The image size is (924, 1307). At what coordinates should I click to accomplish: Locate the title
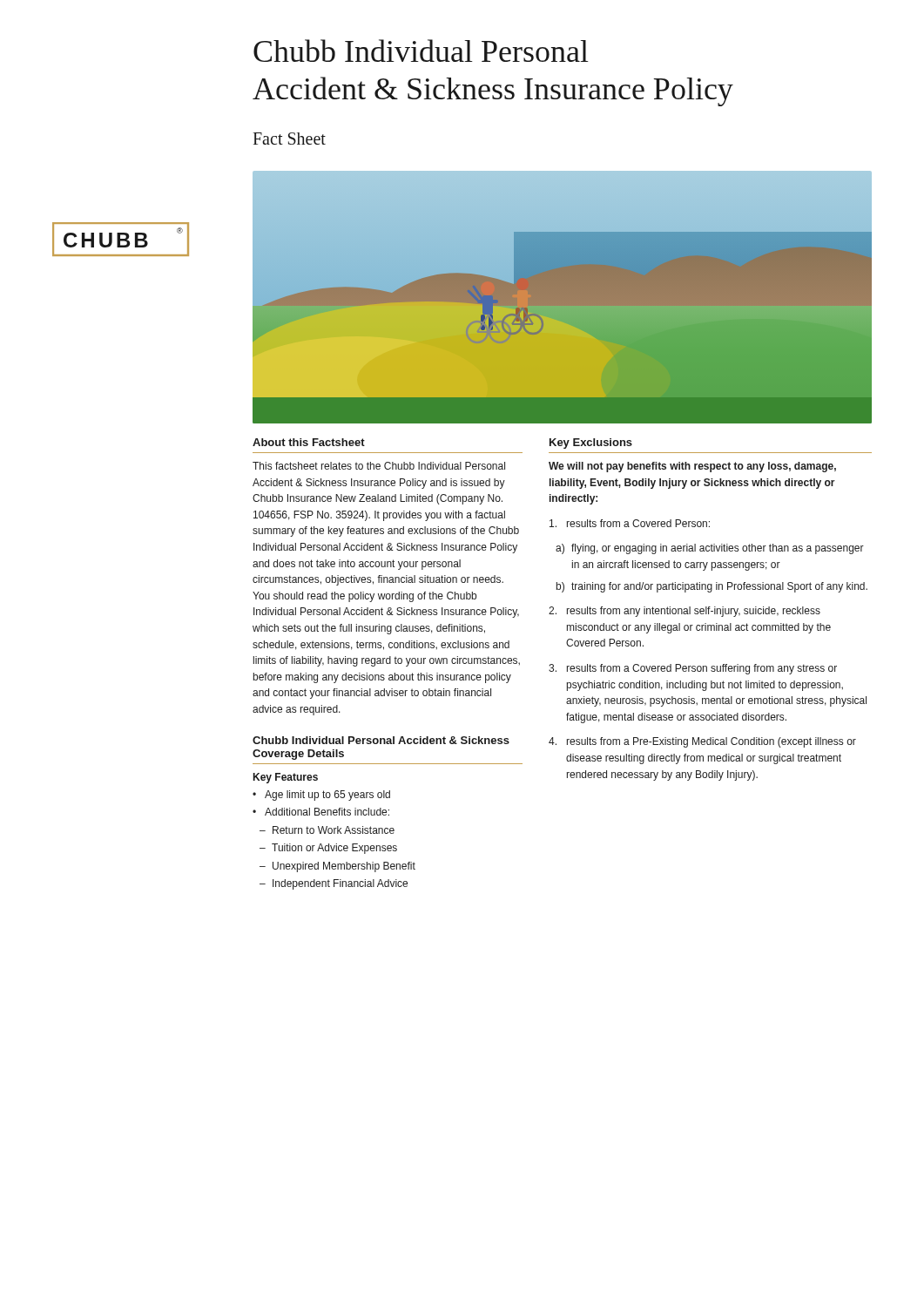coord(562,71)
